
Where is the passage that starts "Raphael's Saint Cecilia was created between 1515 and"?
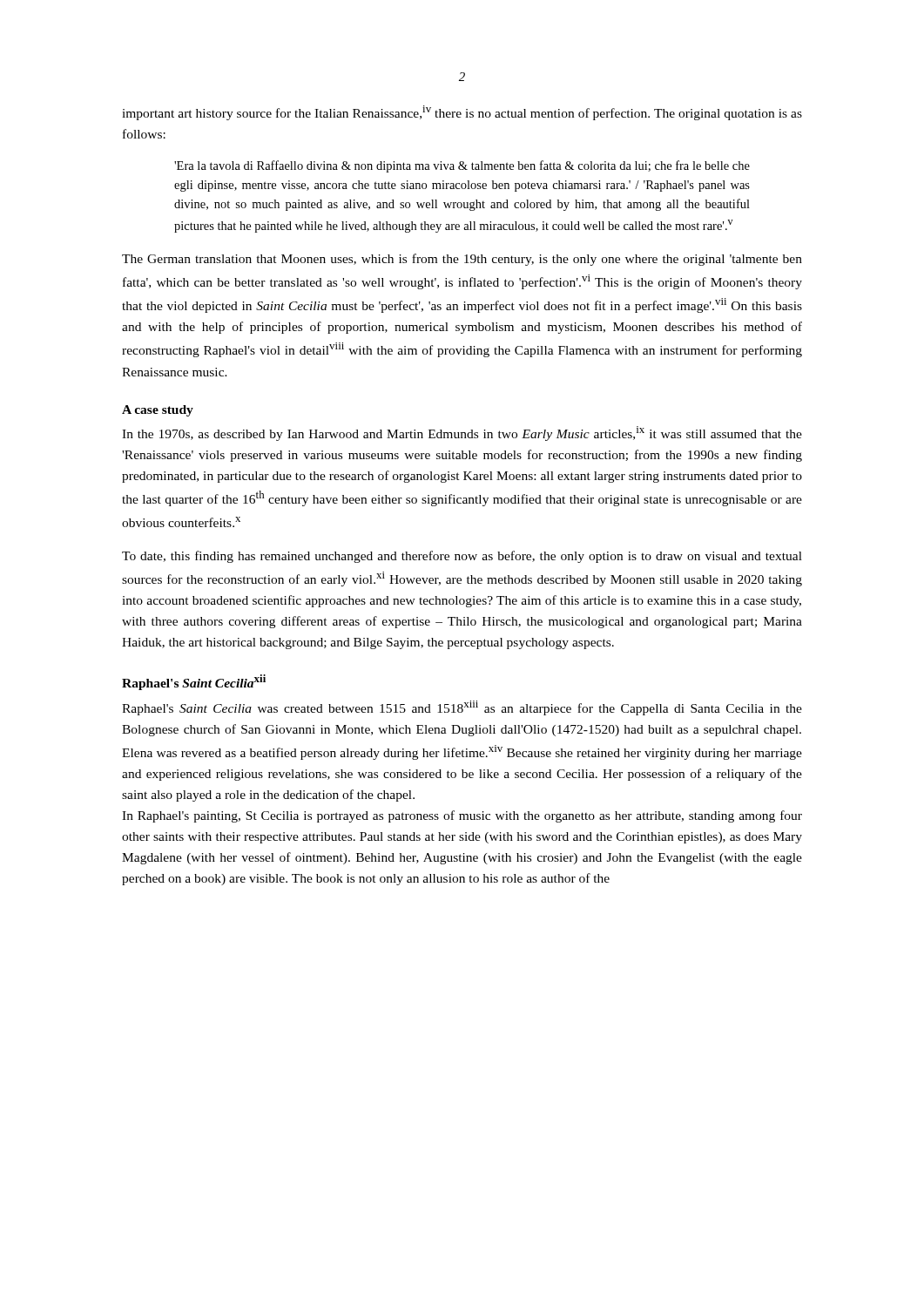click(x=462, y=708)
